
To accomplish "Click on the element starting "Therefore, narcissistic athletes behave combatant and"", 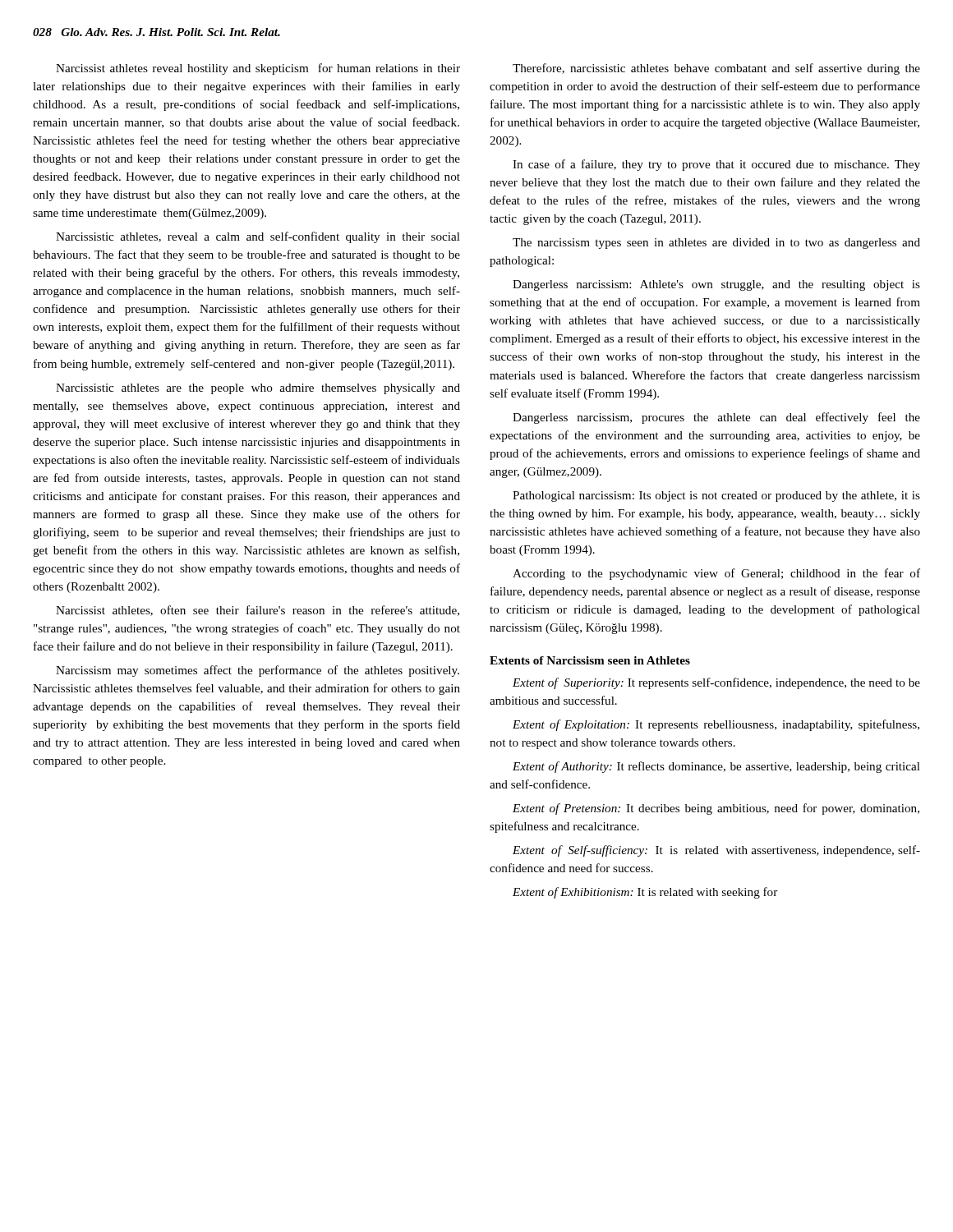I will point(705,104).
